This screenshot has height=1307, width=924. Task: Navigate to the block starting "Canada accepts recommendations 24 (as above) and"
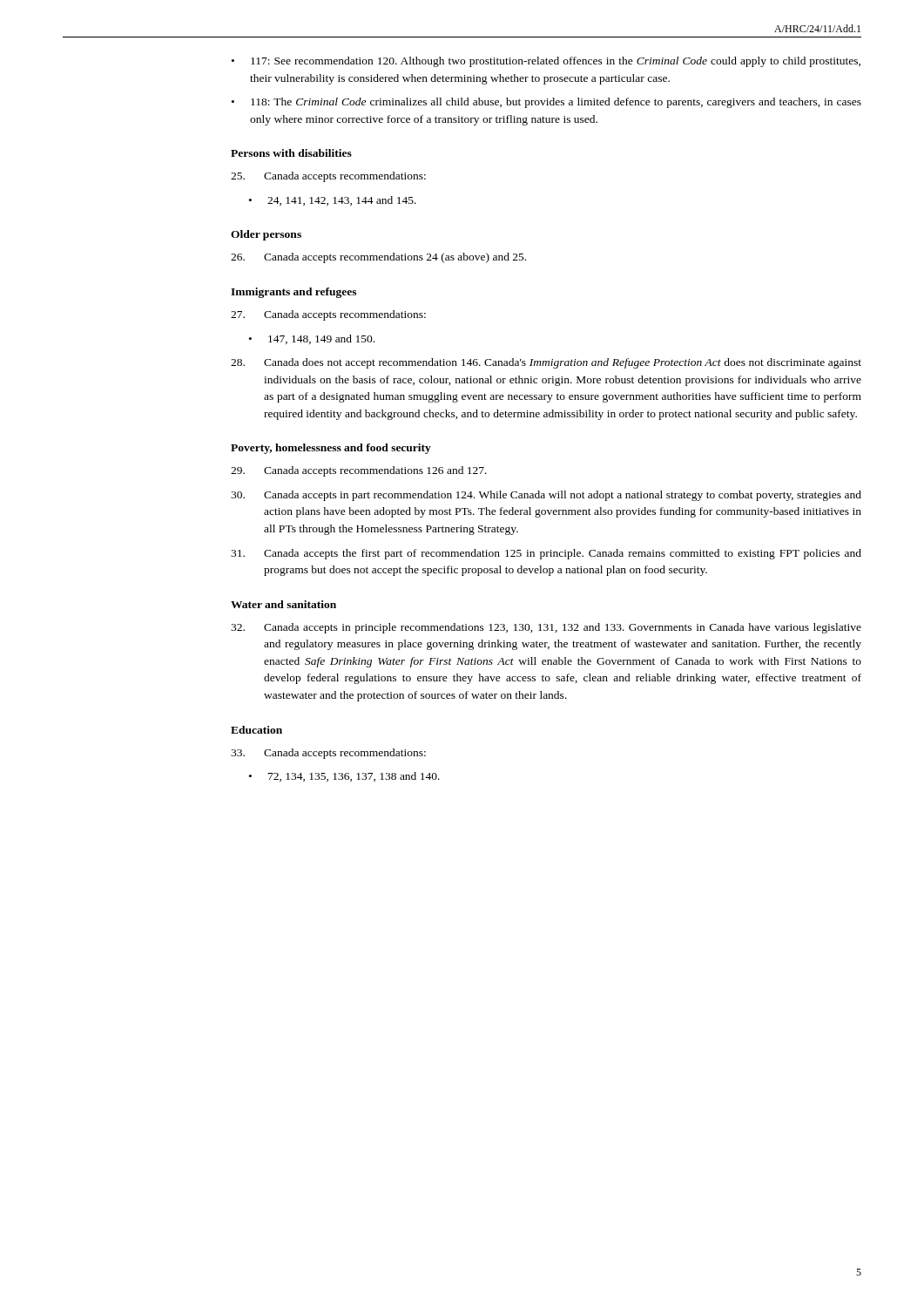[378, 258]
